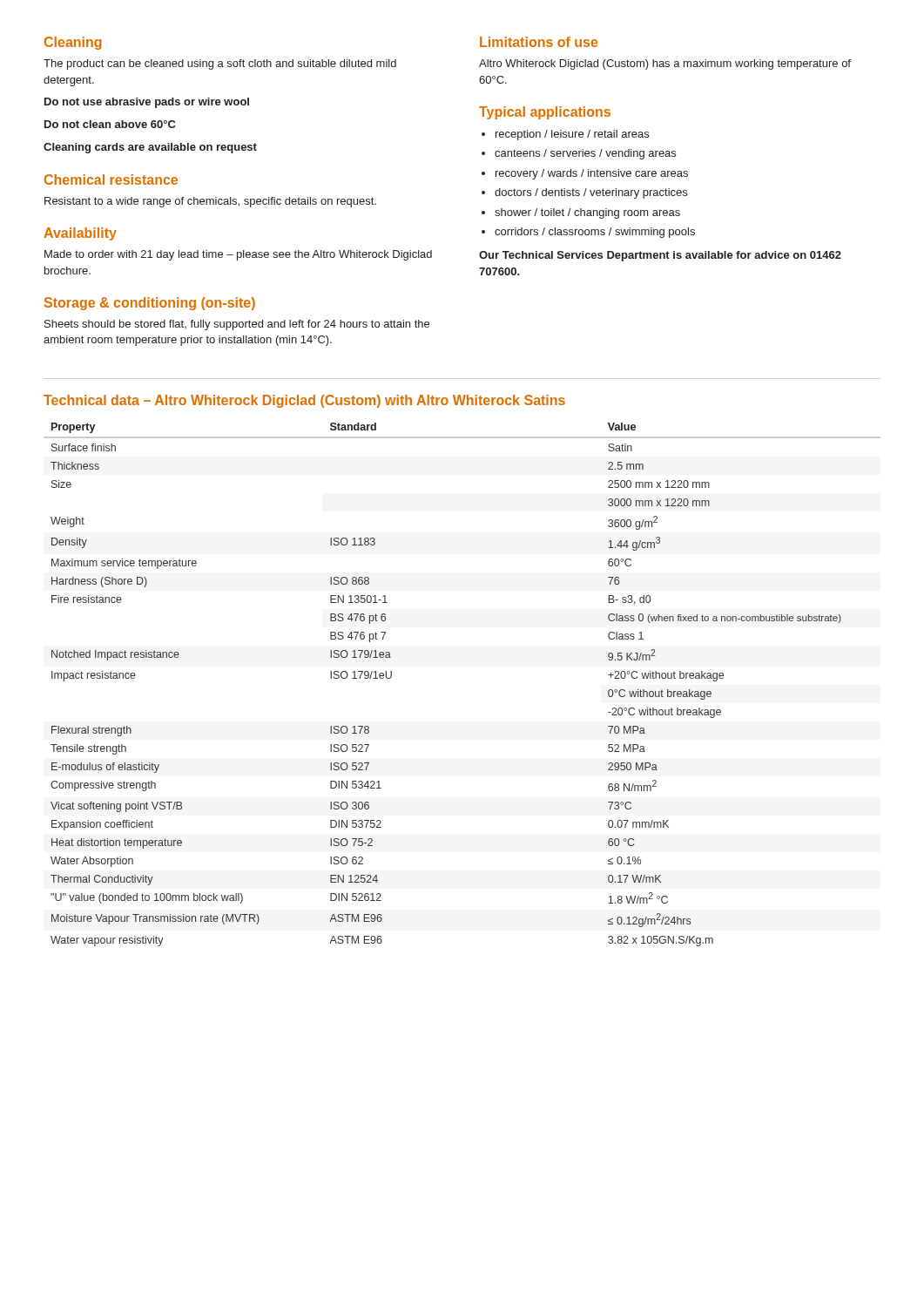Navigate to the text block starting "Our Technical Services Department is available"
The image size is (924, 1307).
[680, 264]
